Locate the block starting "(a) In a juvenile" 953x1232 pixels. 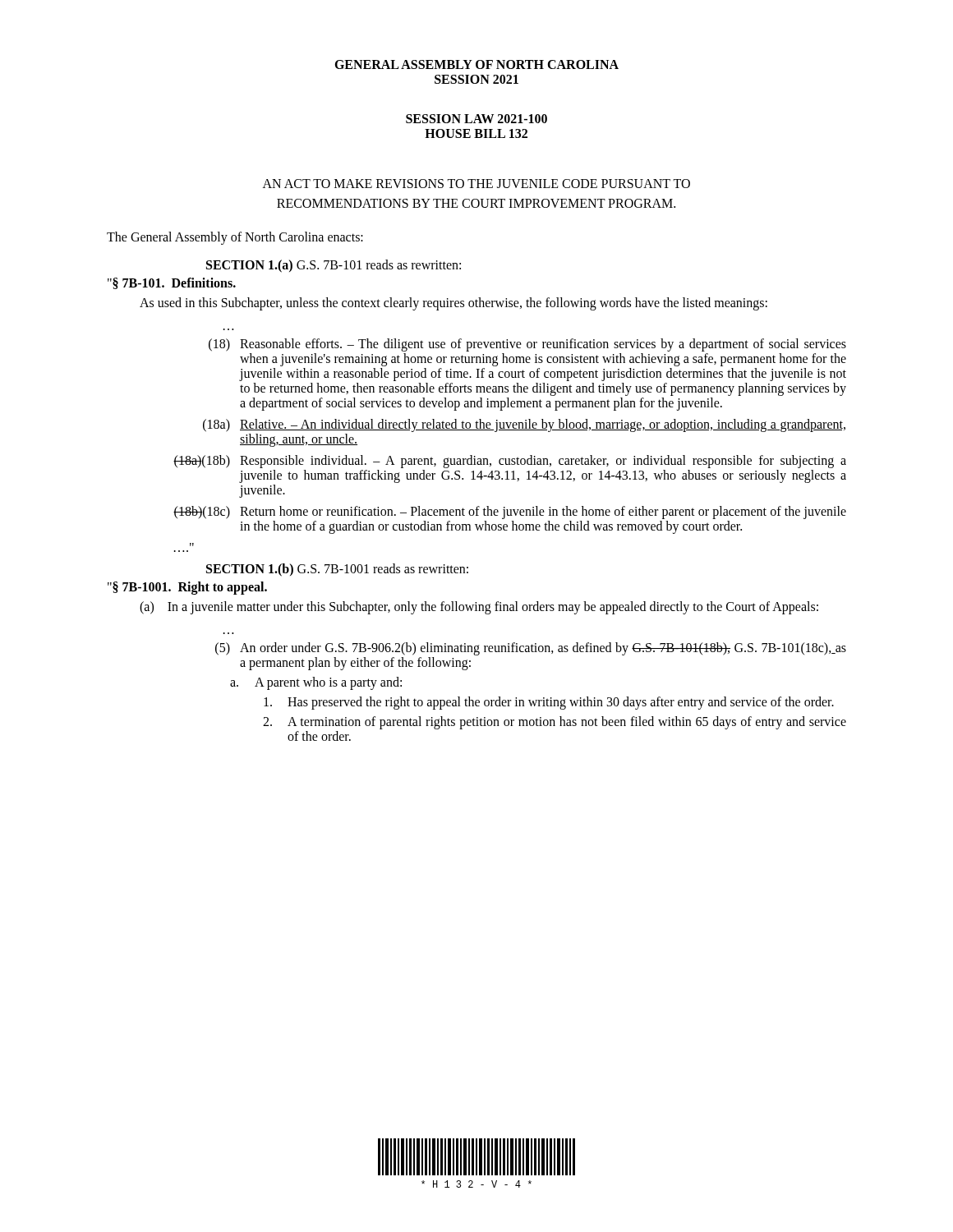point(476,607)
